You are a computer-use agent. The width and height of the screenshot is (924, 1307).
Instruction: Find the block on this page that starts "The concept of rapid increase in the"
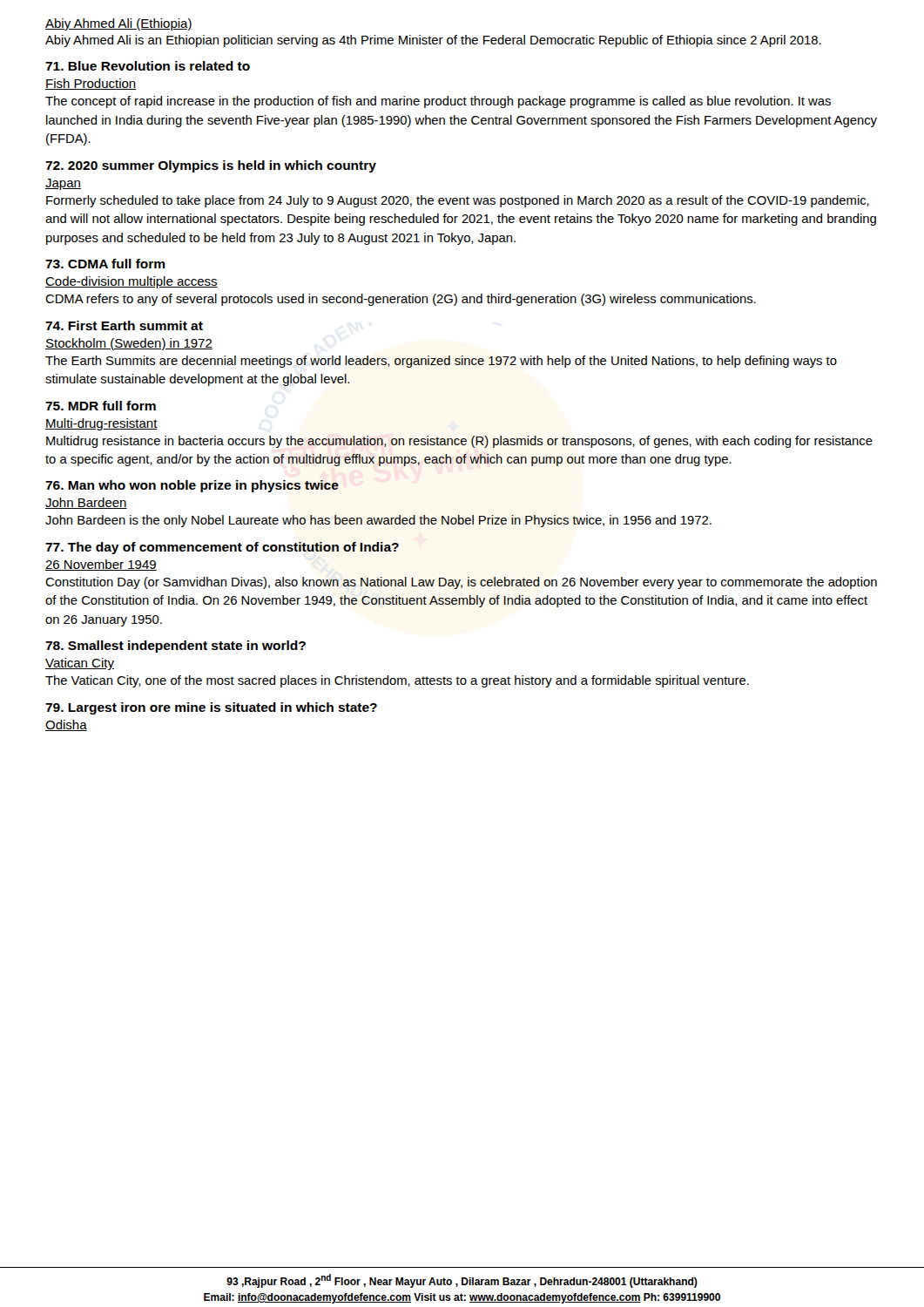coord(461,120)
